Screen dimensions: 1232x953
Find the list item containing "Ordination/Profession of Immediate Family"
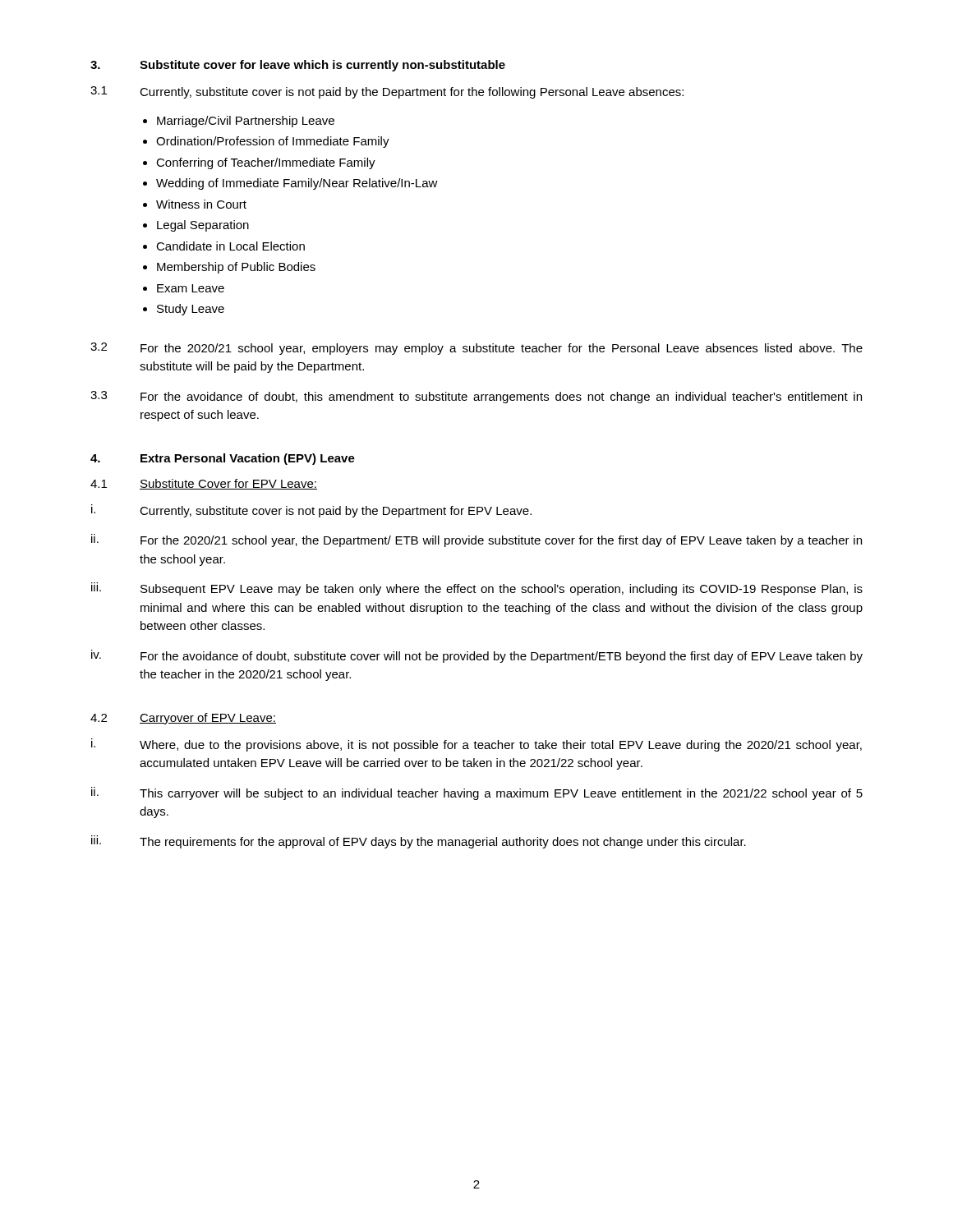pos(273,141)
